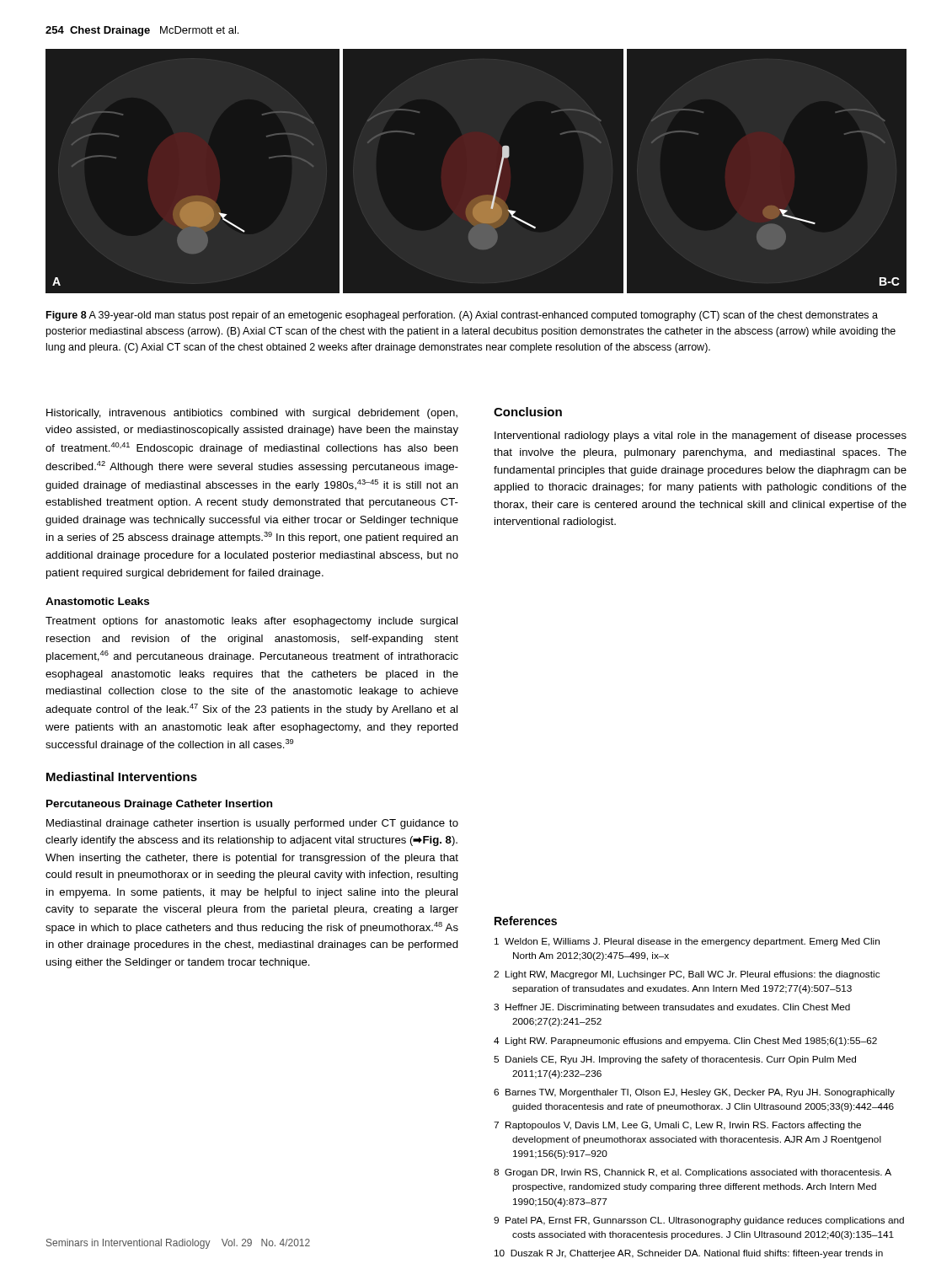952x1264 pixels.
Task: Point to the element starting "3 Heffner JE."
Action: [672, 1014]
